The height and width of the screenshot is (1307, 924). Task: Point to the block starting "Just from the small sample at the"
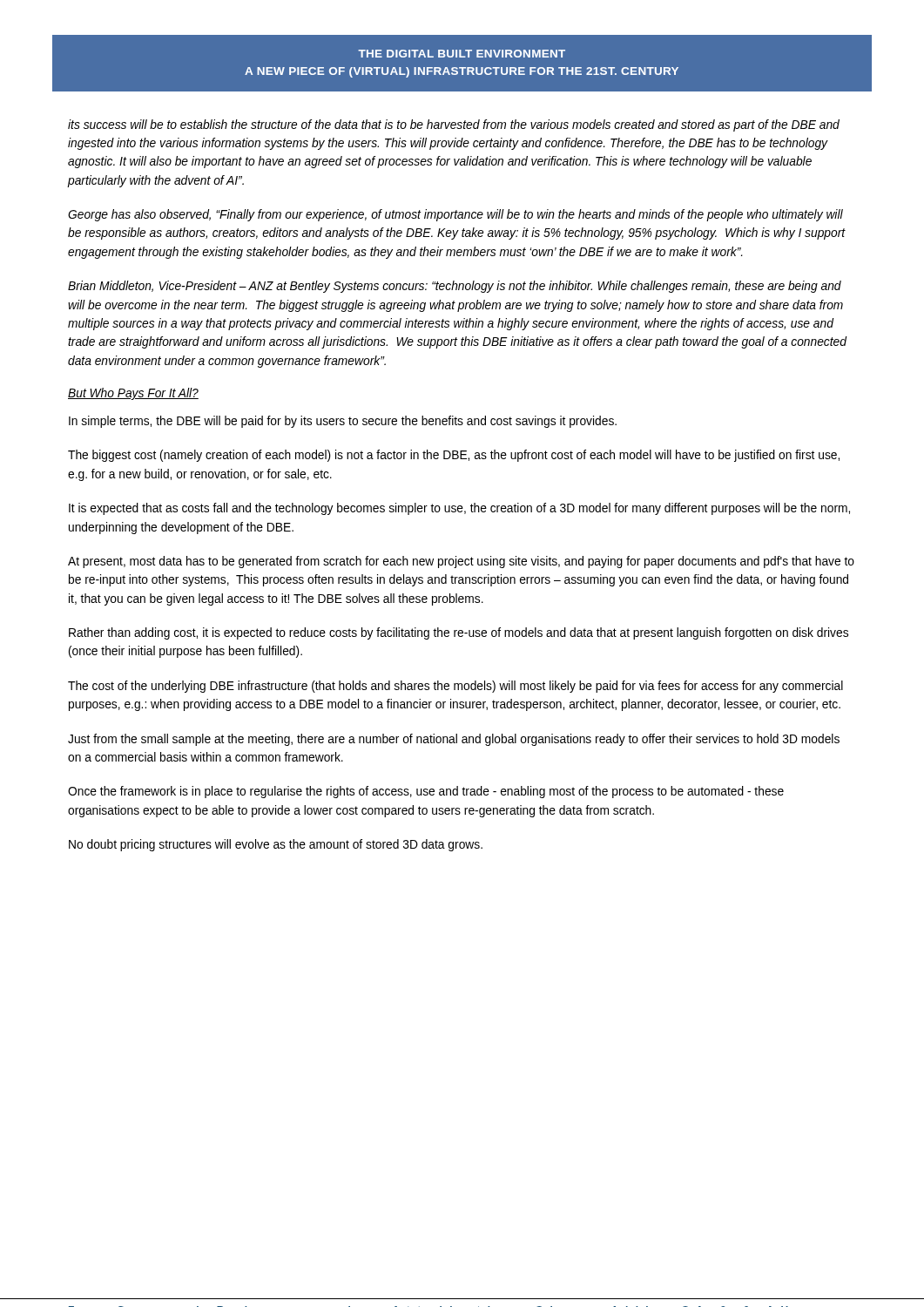click(x=454, y=748)
